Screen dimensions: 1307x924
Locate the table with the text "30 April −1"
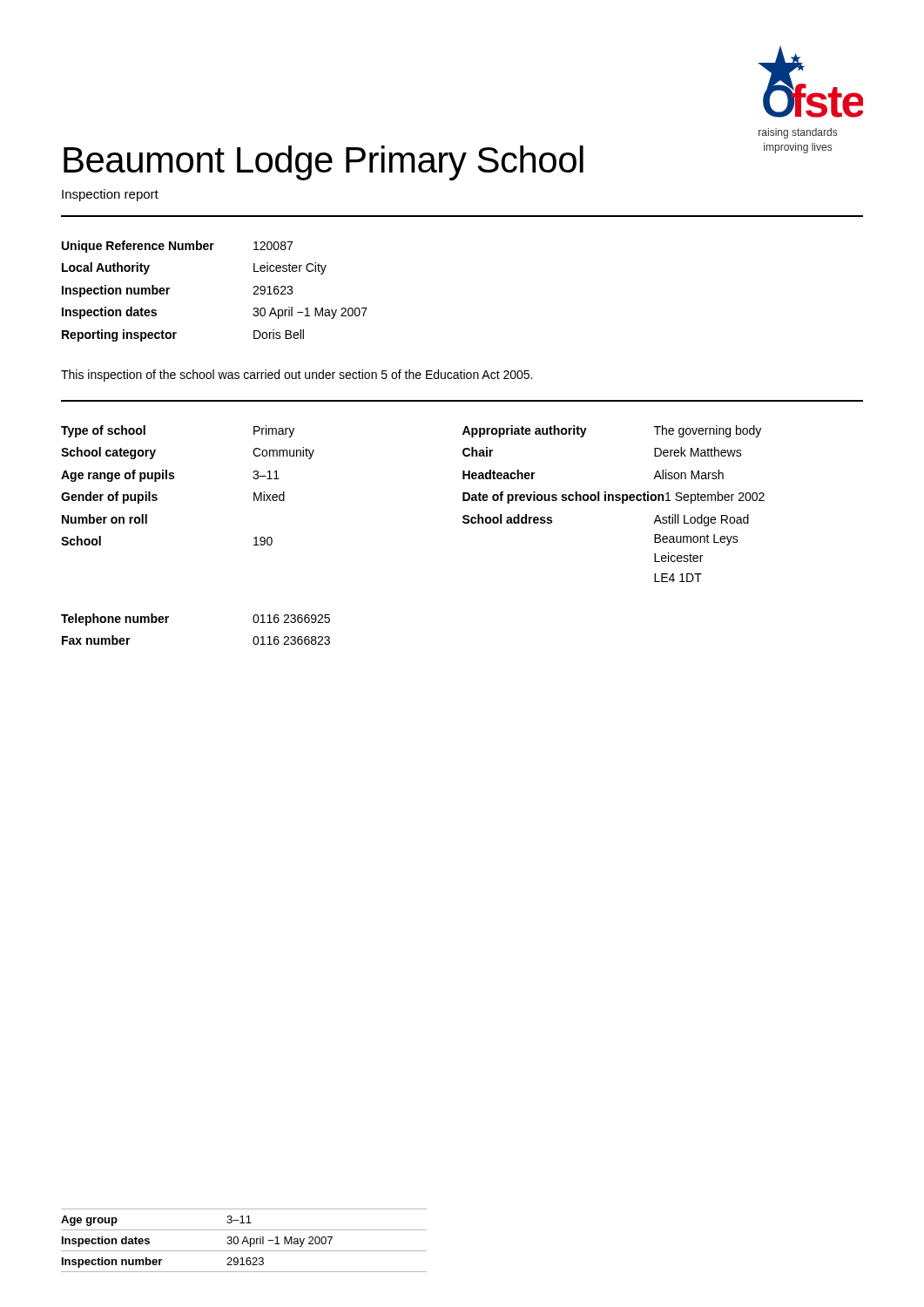coord(462,1240)
